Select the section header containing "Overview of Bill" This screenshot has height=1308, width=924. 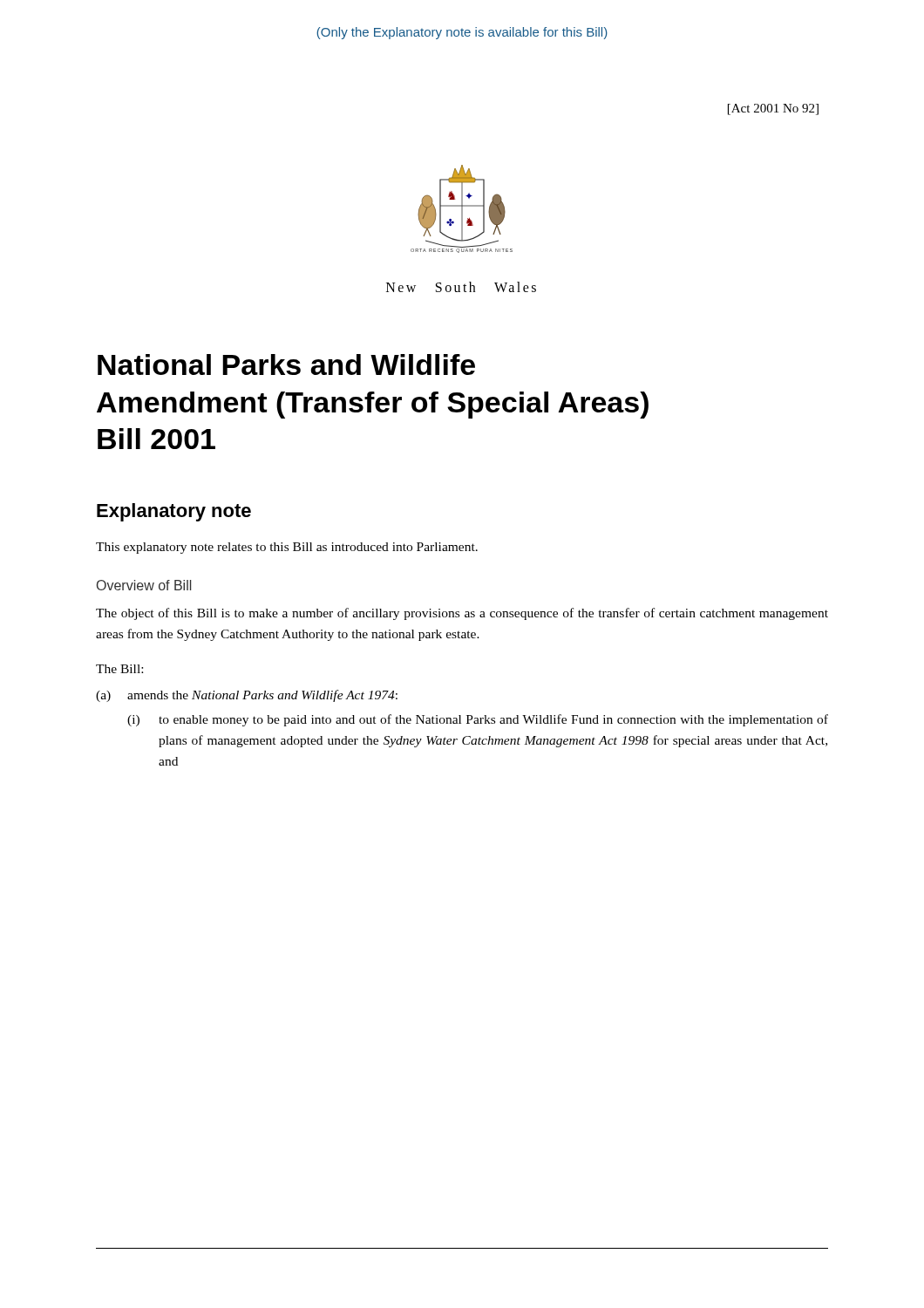click(144, 585)
